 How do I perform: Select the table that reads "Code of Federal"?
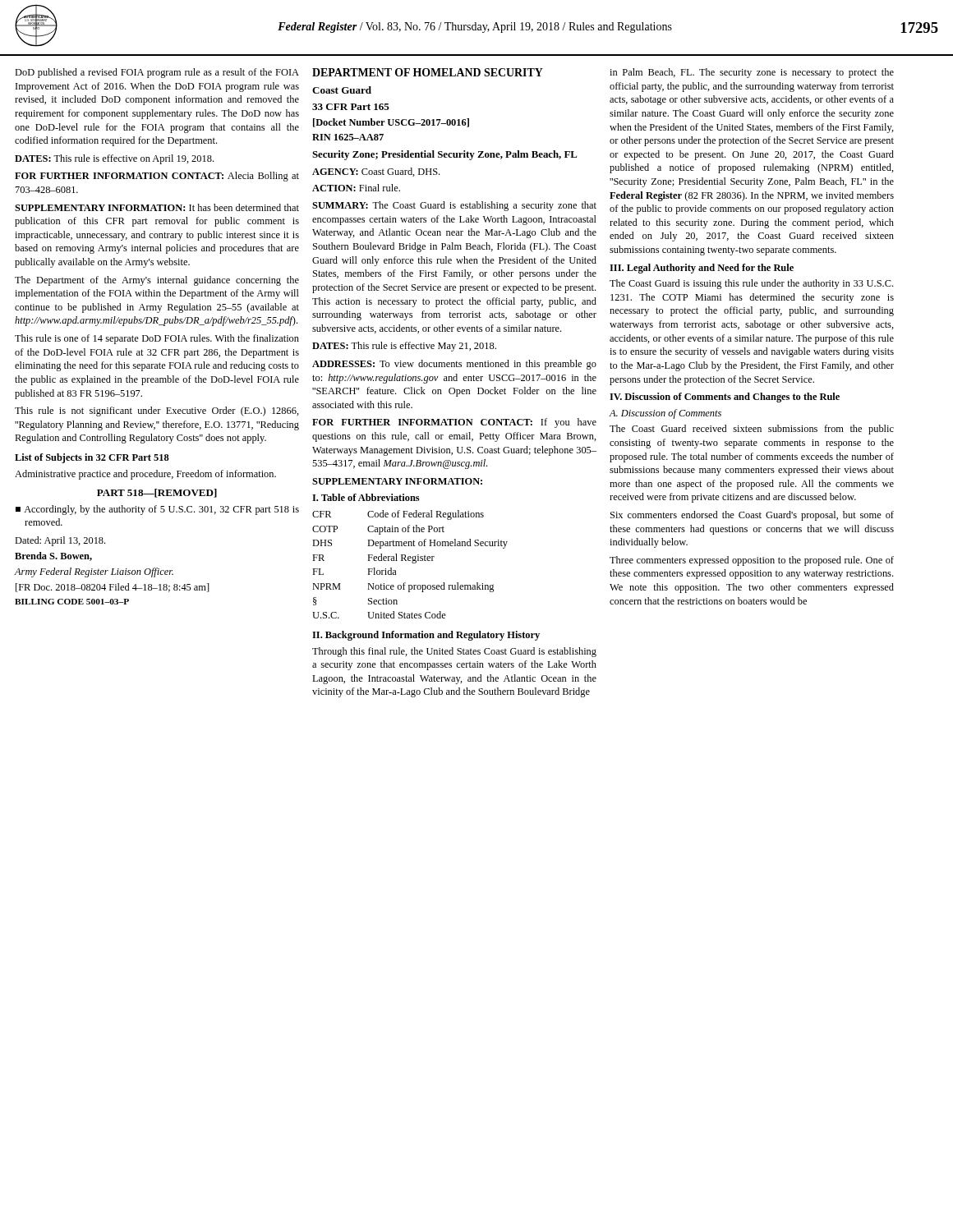[454, 565]
